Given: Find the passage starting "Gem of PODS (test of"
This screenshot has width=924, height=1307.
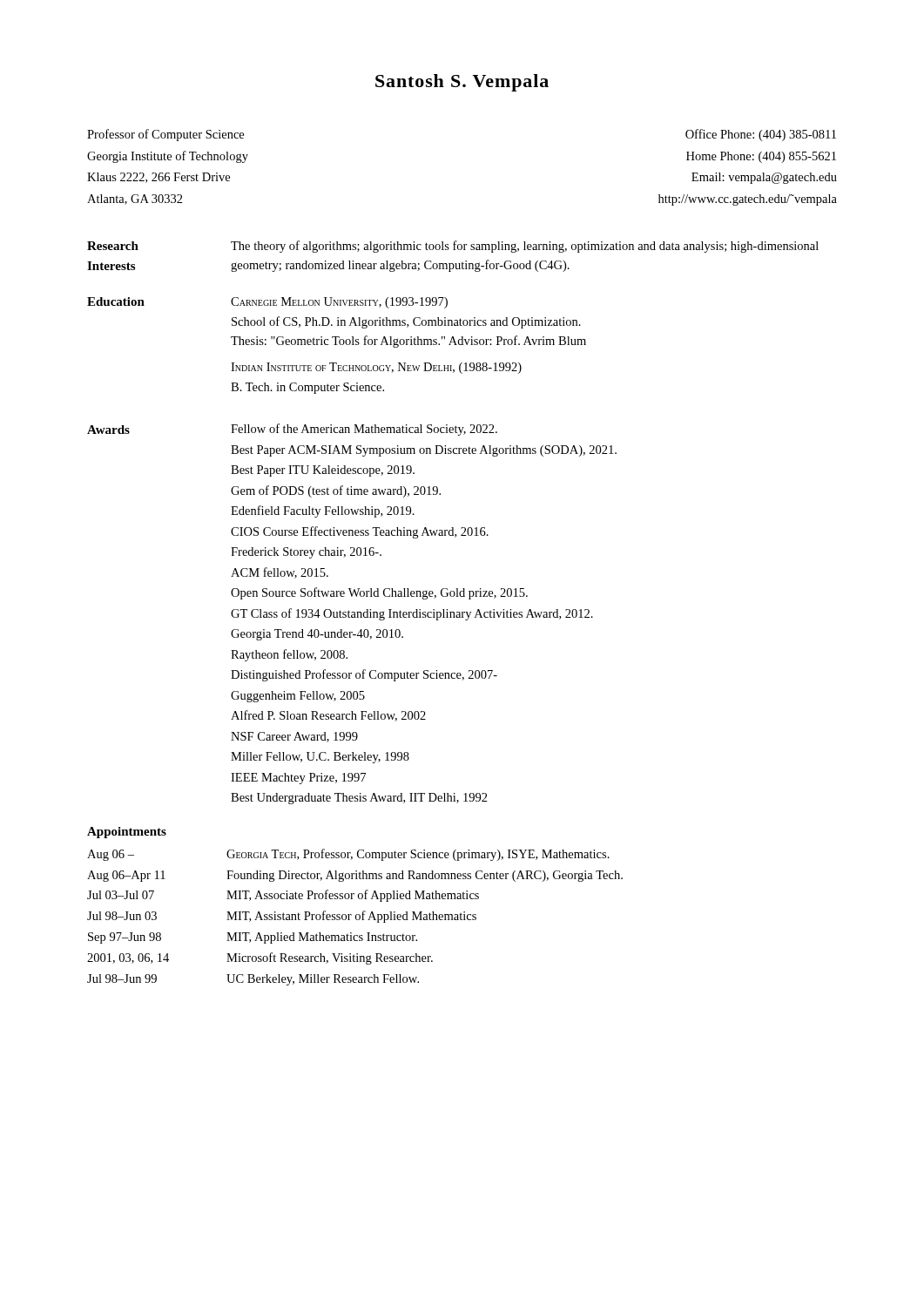Looking at the screenshot, I should point(336,490).
